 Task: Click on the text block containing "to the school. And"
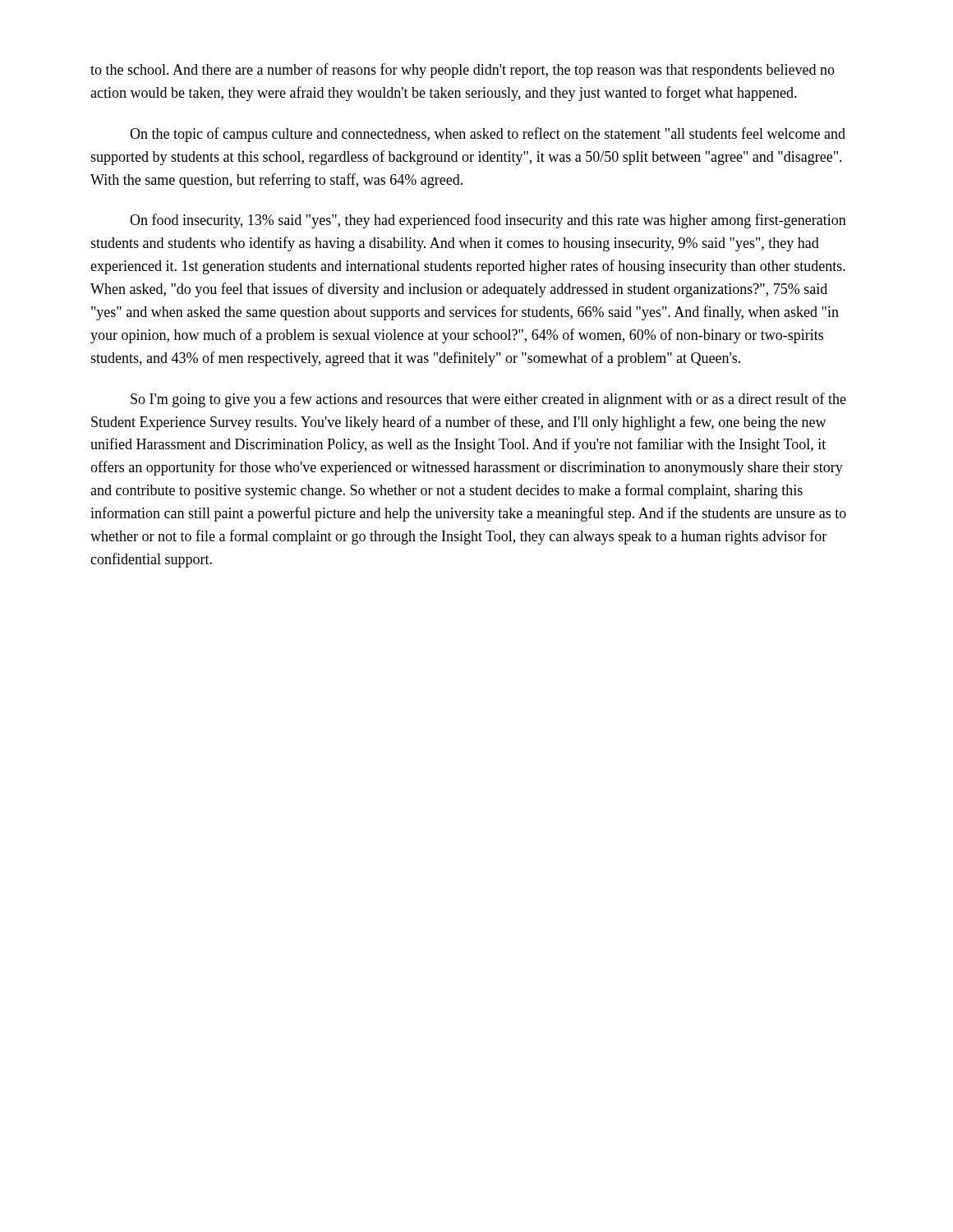tap(463, 81)
